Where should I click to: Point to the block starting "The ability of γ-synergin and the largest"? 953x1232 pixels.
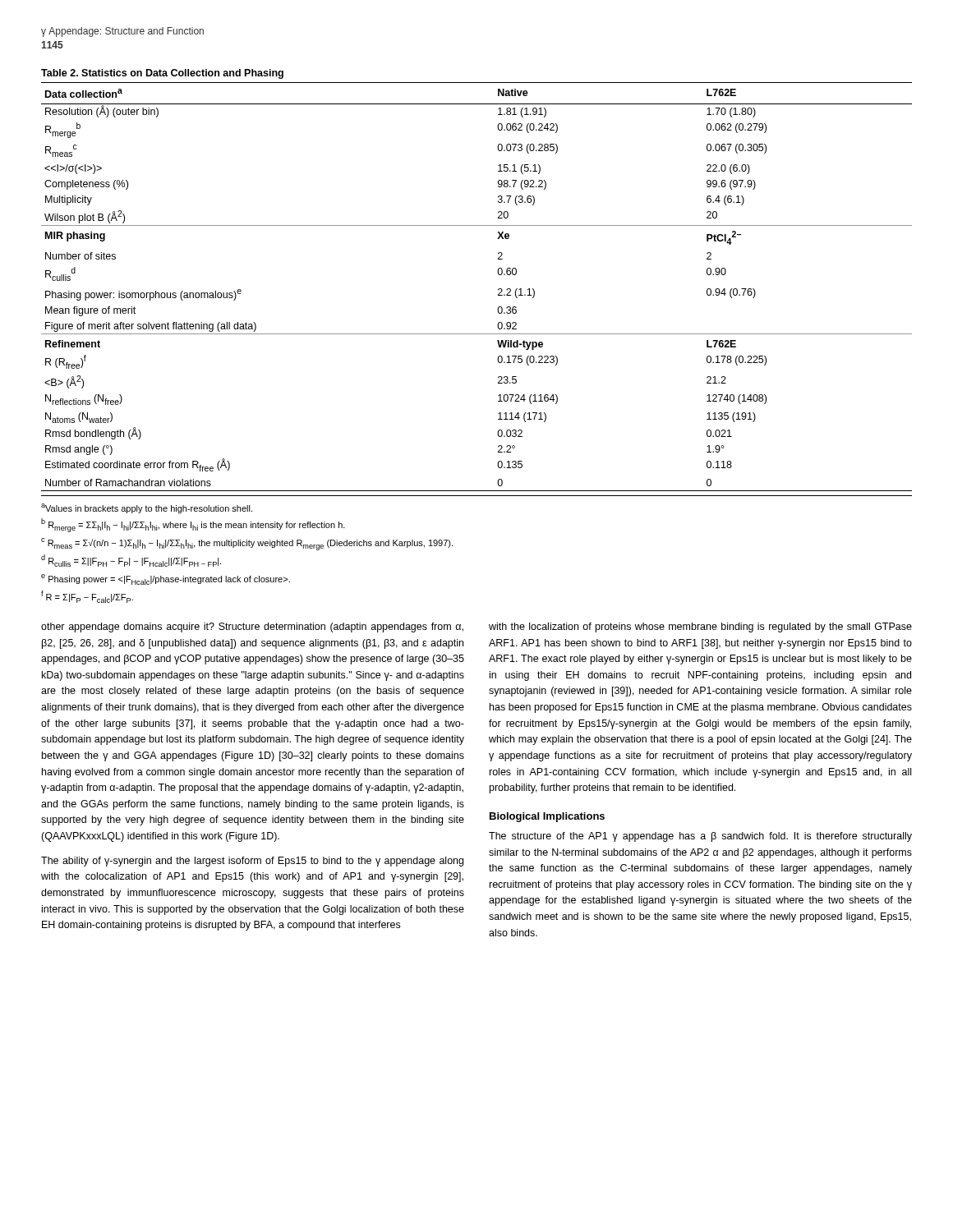point(253,893)
